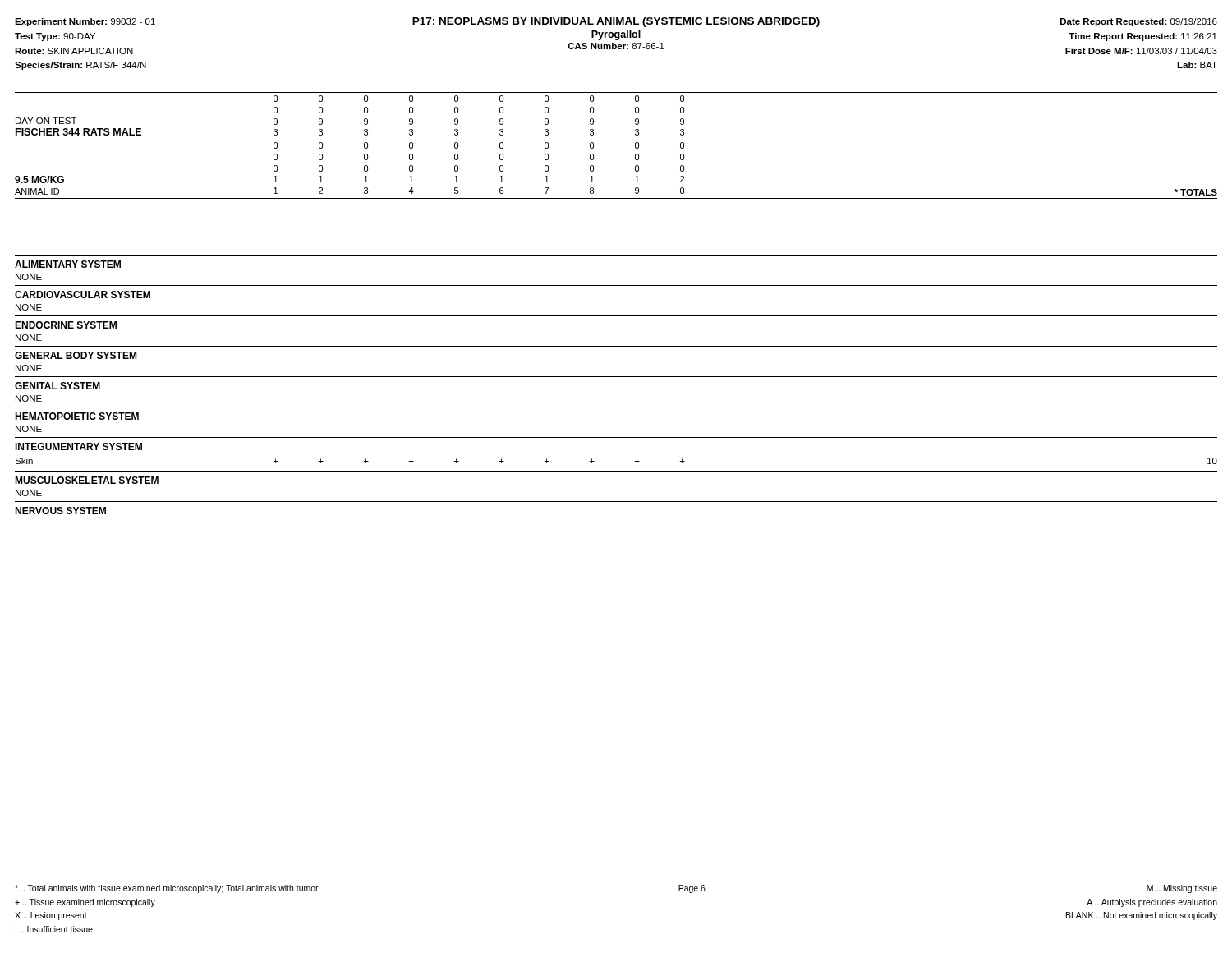Locate the section header that reads "ENDOCRINE SYSTEM"
This screenshot has height=953, width=1232.
(66, 325)
